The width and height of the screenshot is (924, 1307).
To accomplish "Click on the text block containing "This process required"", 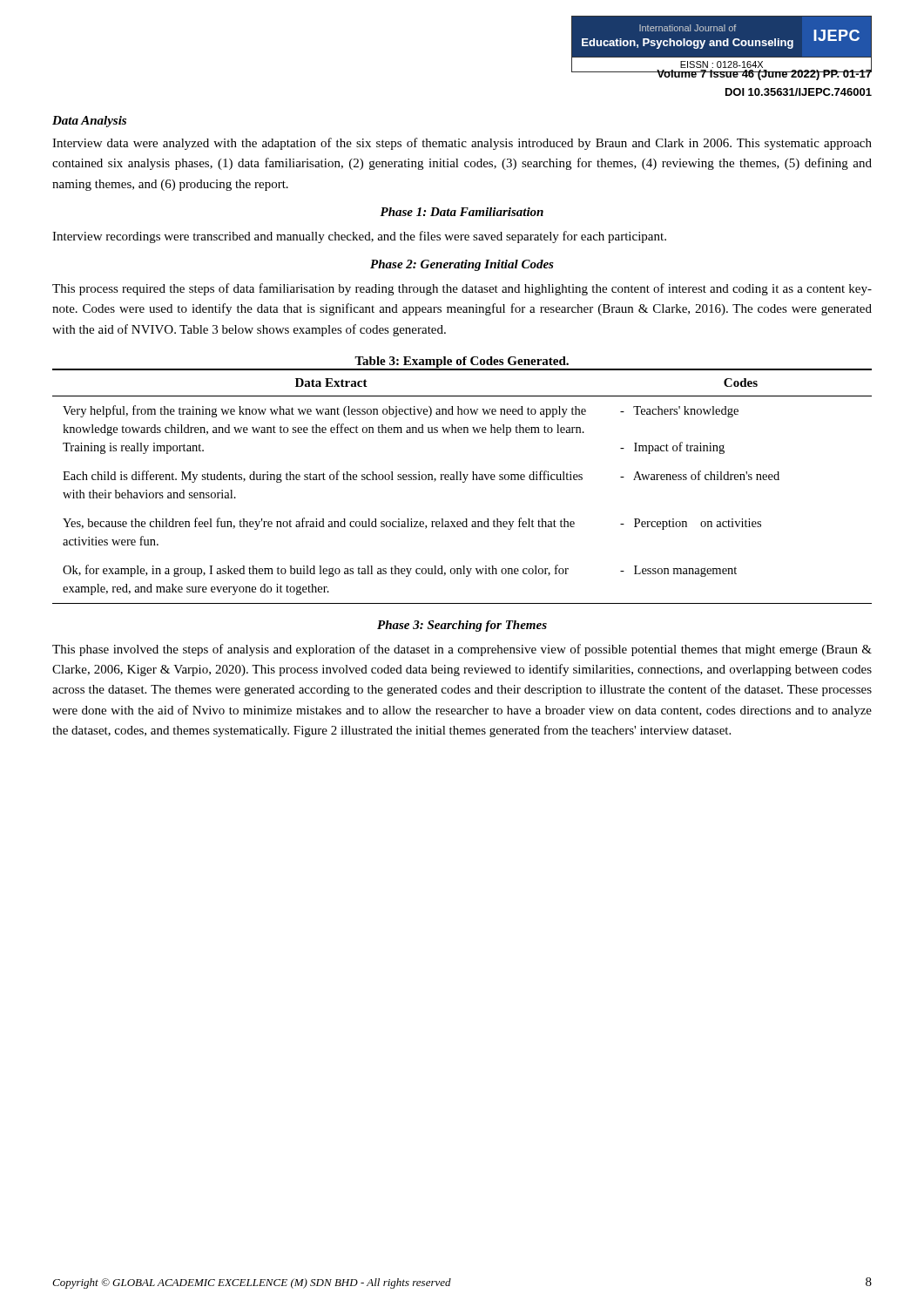I will click(x=462, y=309).
